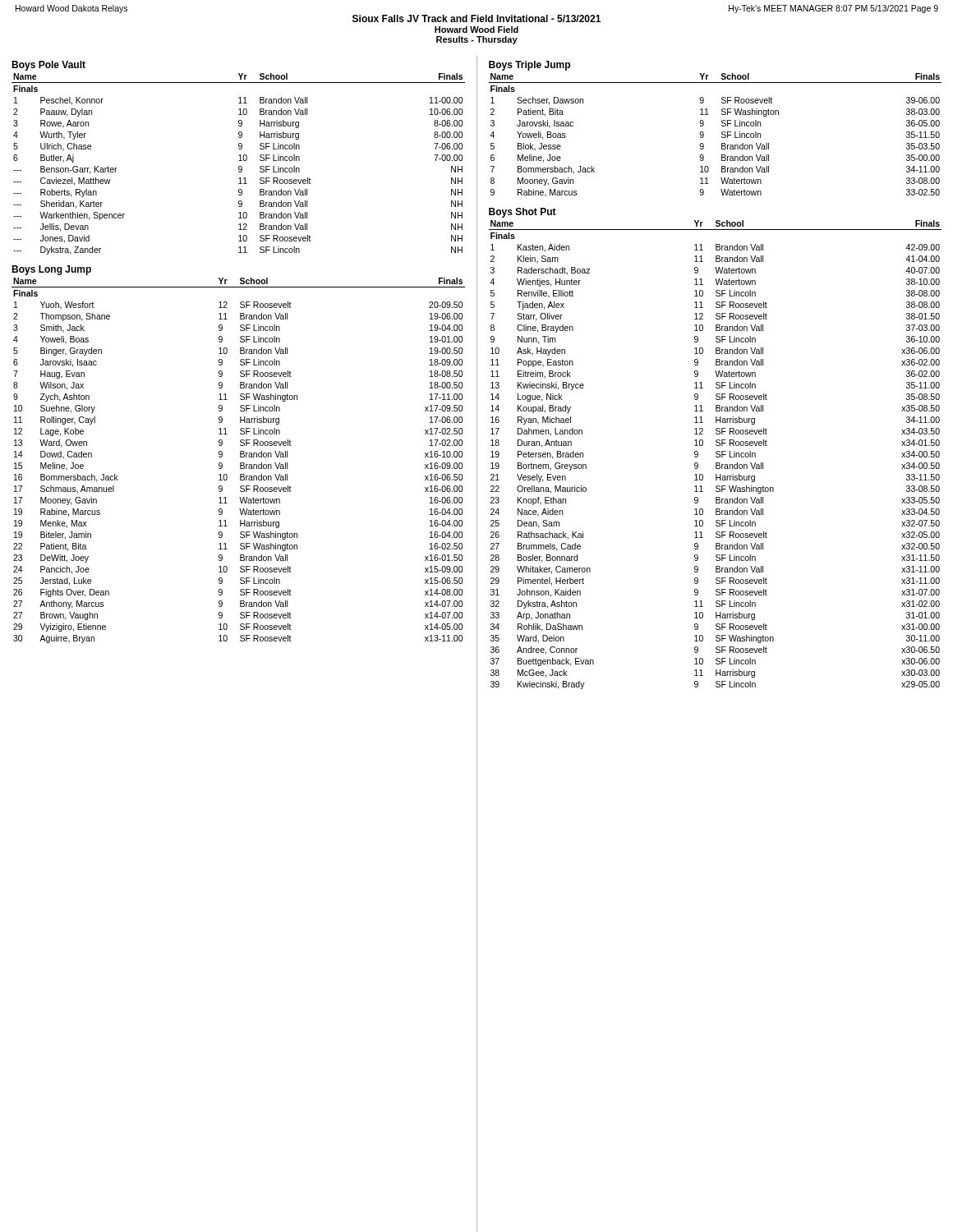Locate the section header that reads "Boys Shot Put"

click(522, 212)
